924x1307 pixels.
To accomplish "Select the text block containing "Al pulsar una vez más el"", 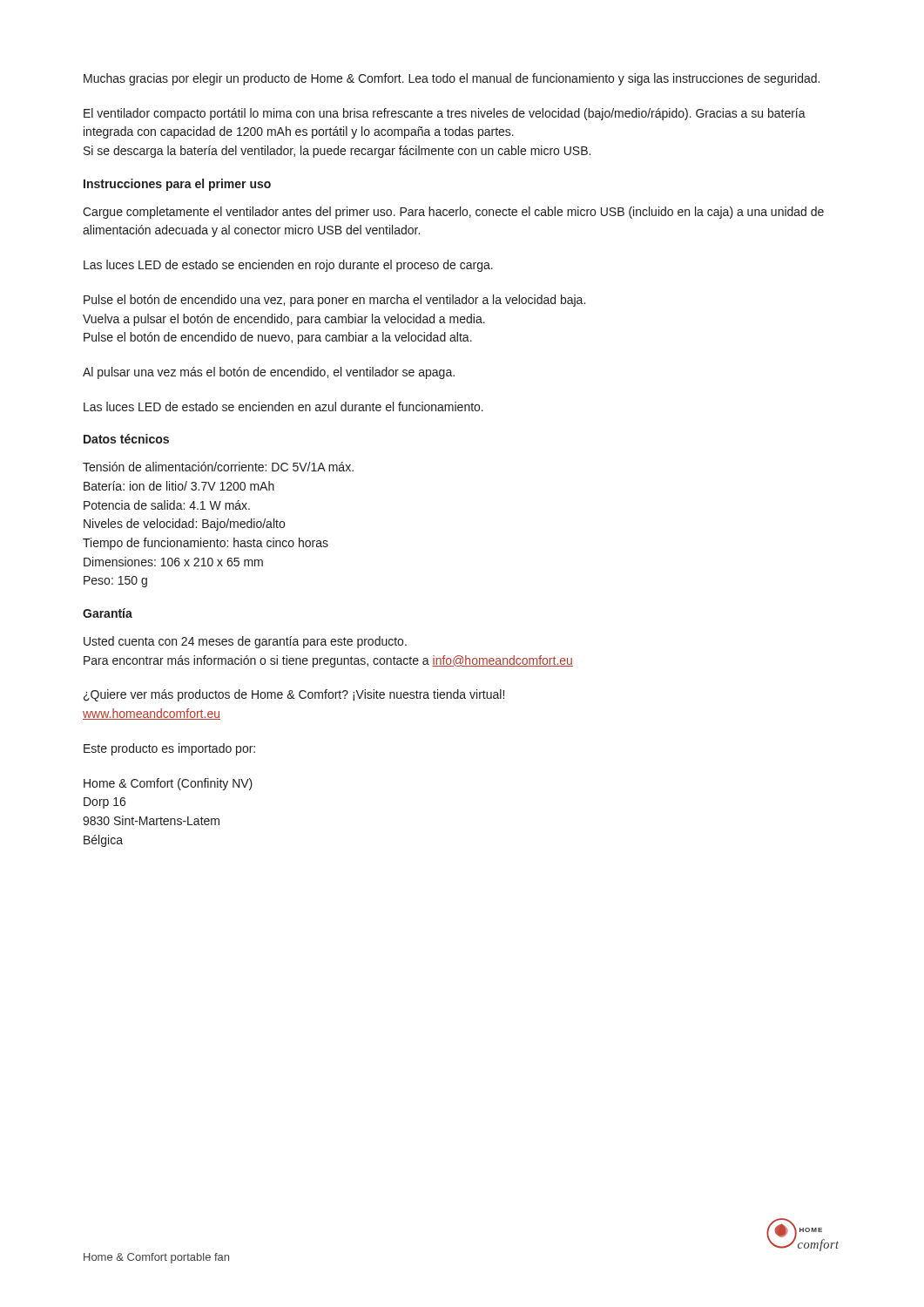I will coord(269,372).
